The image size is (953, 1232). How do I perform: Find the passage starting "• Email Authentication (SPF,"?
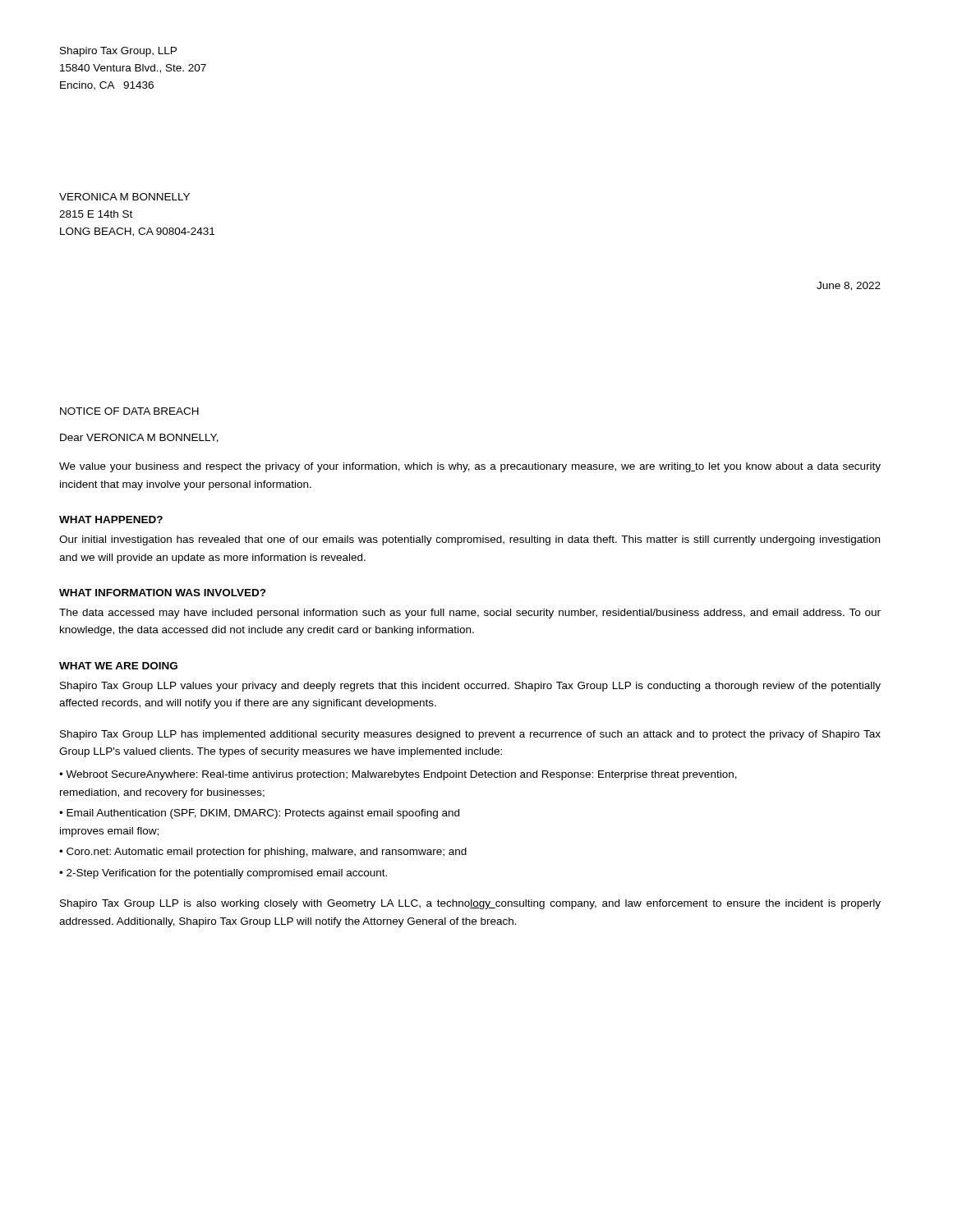point(259,814)
